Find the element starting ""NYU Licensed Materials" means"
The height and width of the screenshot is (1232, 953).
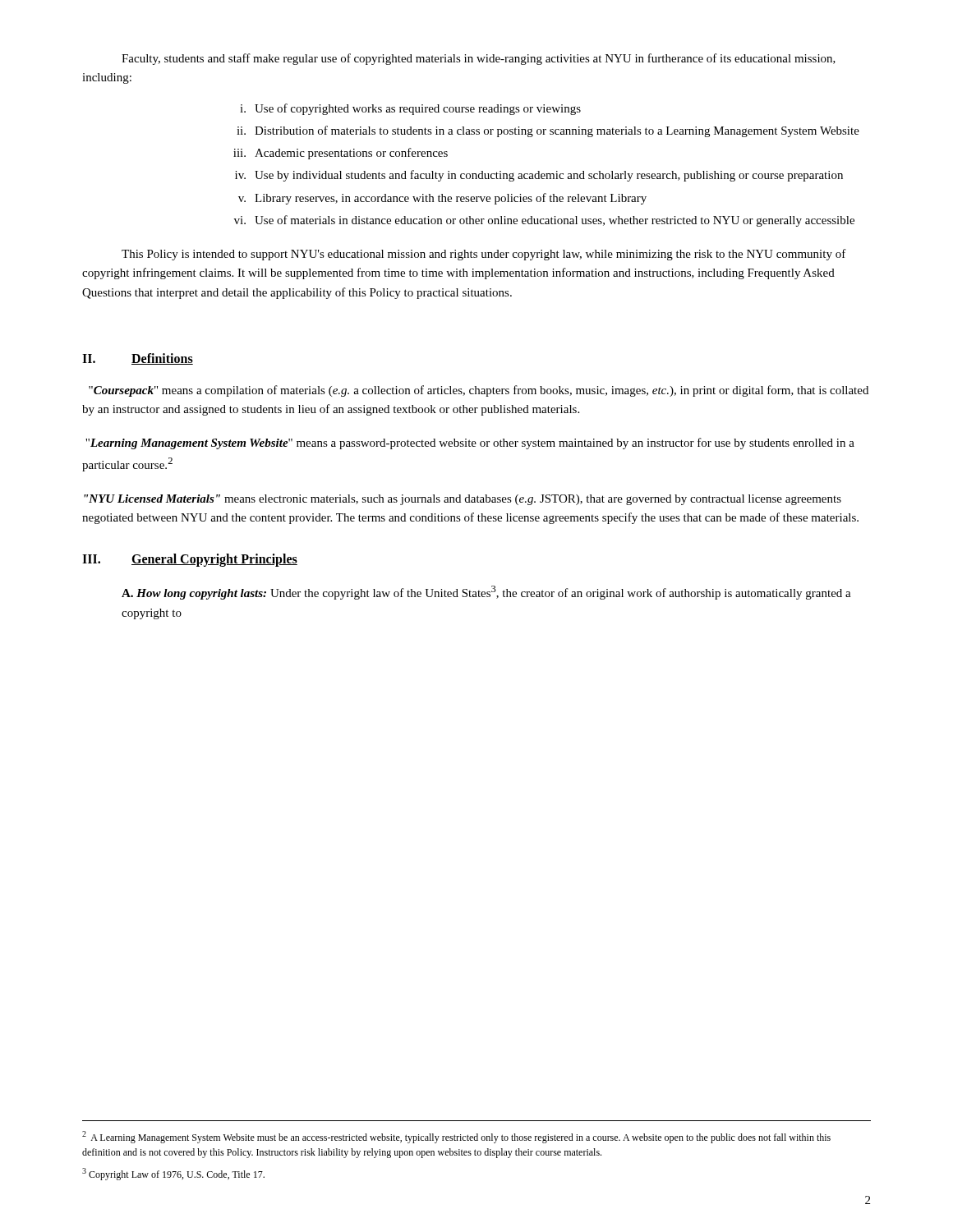pos(471,508)
